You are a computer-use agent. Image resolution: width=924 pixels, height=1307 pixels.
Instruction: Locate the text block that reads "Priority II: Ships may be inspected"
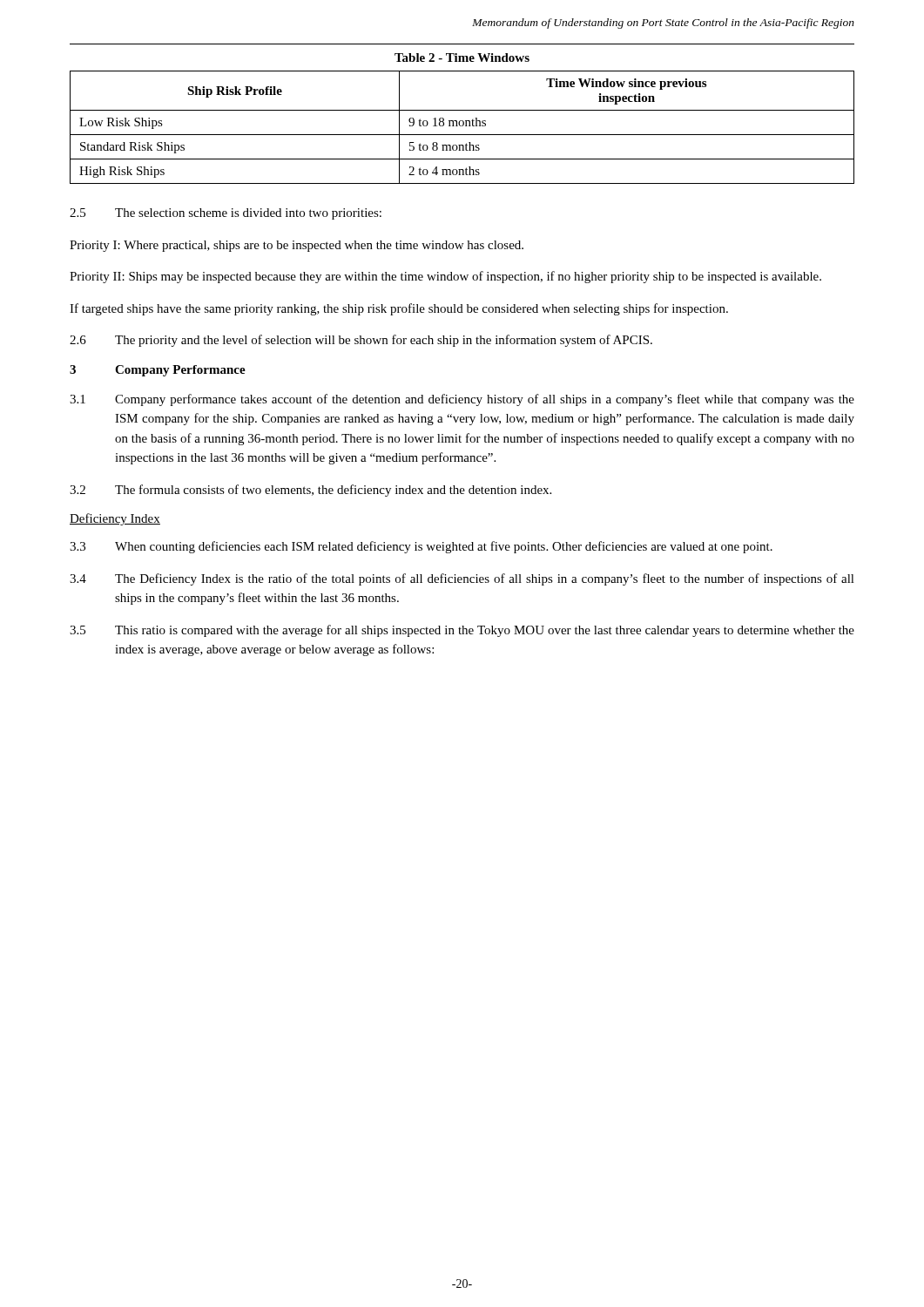446,276
